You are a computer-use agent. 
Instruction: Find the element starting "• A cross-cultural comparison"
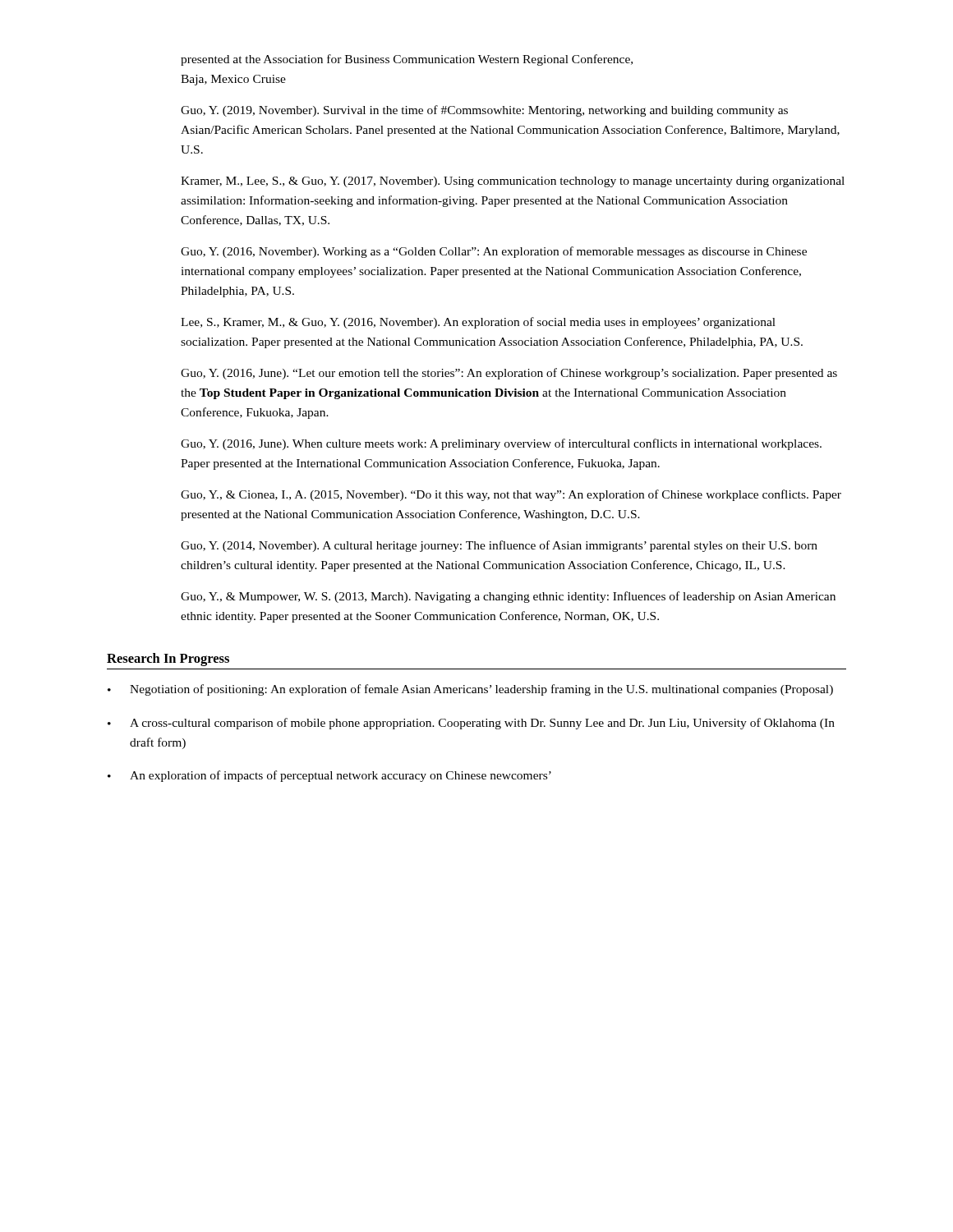[x=476, y=733]
